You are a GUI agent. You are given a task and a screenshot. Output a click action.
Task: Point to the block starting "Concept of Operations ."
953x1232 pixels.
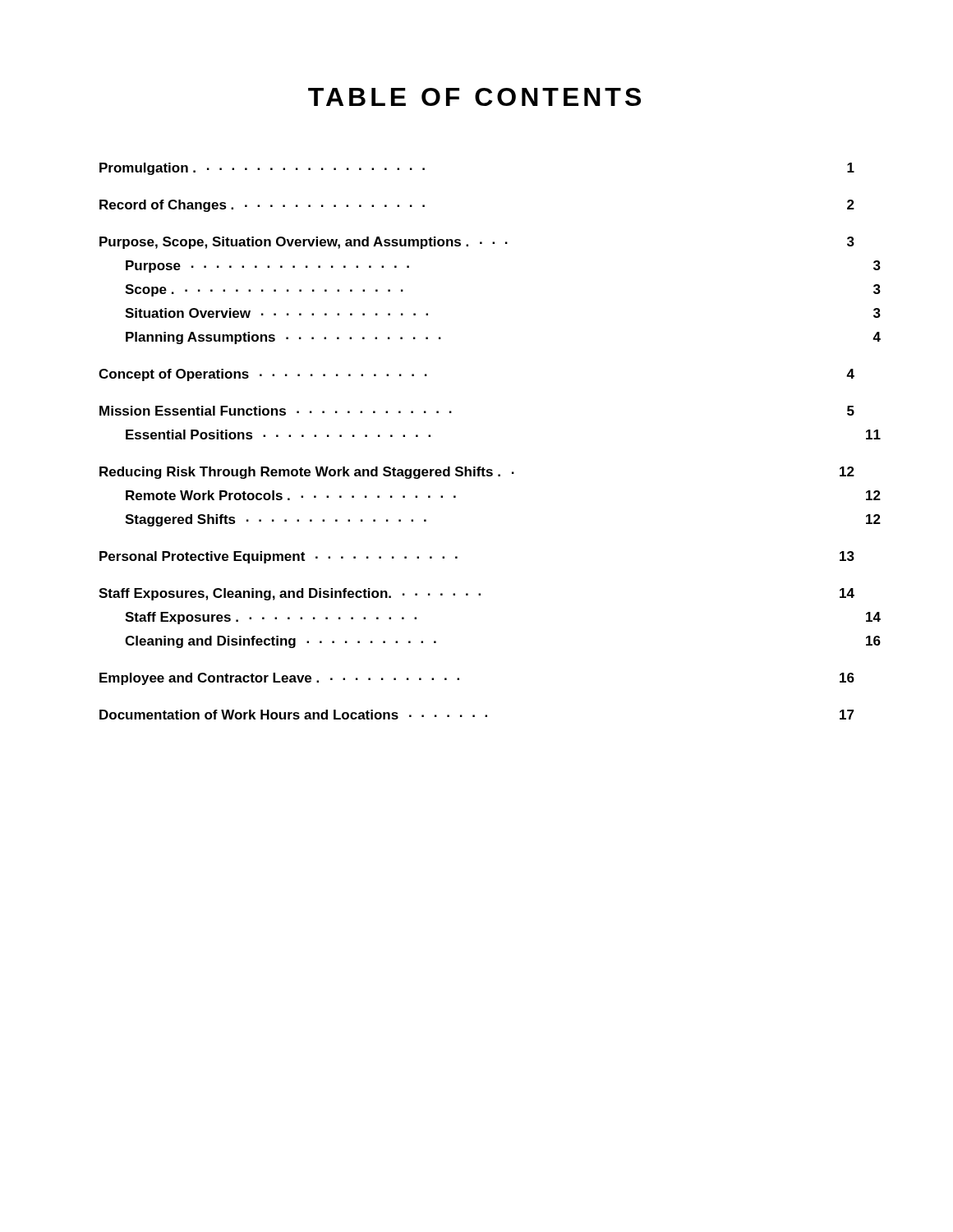pyautogui.click(x=180, y=377)
